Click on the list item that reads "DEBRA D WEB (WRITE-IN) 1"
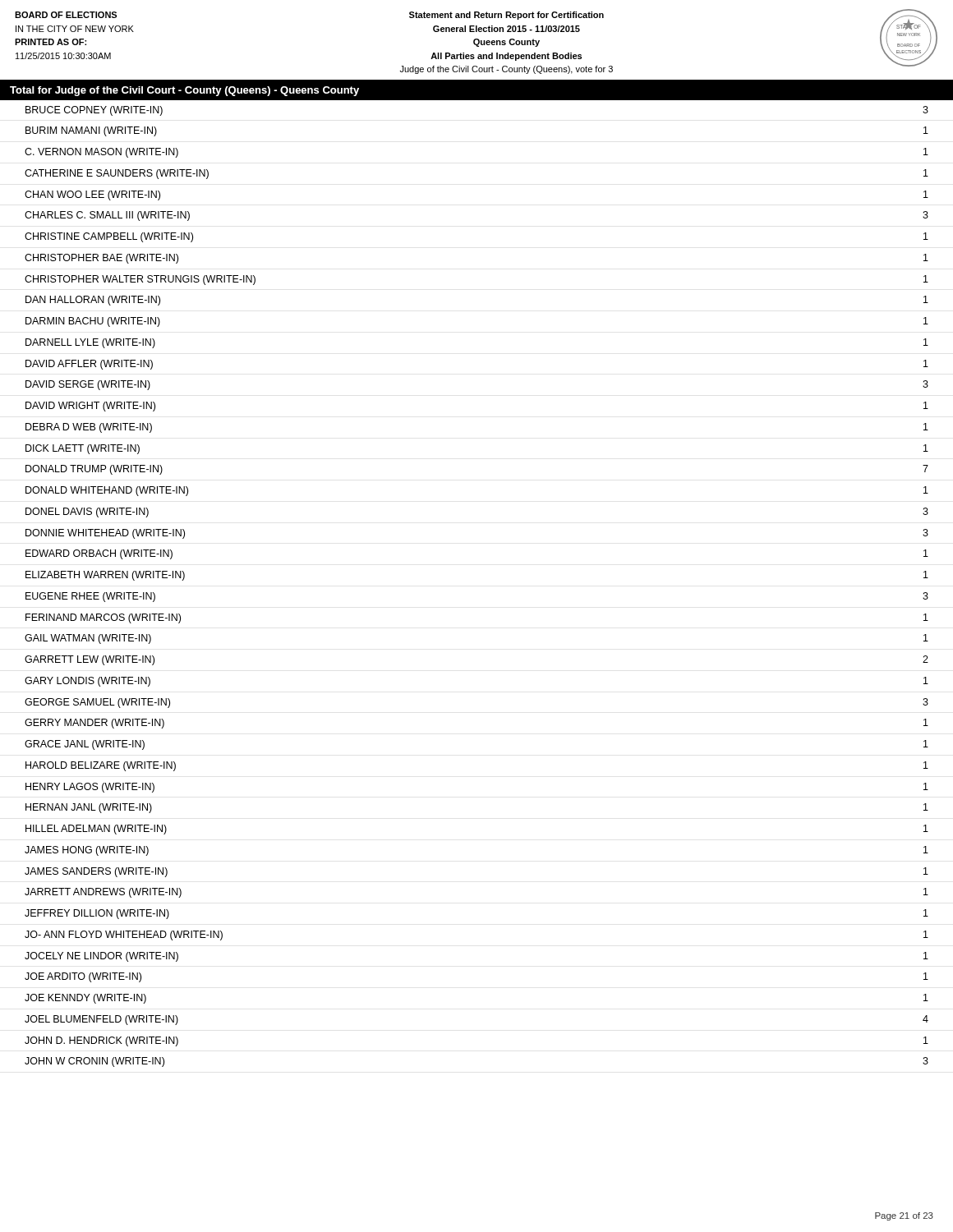The height and width of the screenshot is (1232, 953). pyautogui.click(x=86, y=427)
